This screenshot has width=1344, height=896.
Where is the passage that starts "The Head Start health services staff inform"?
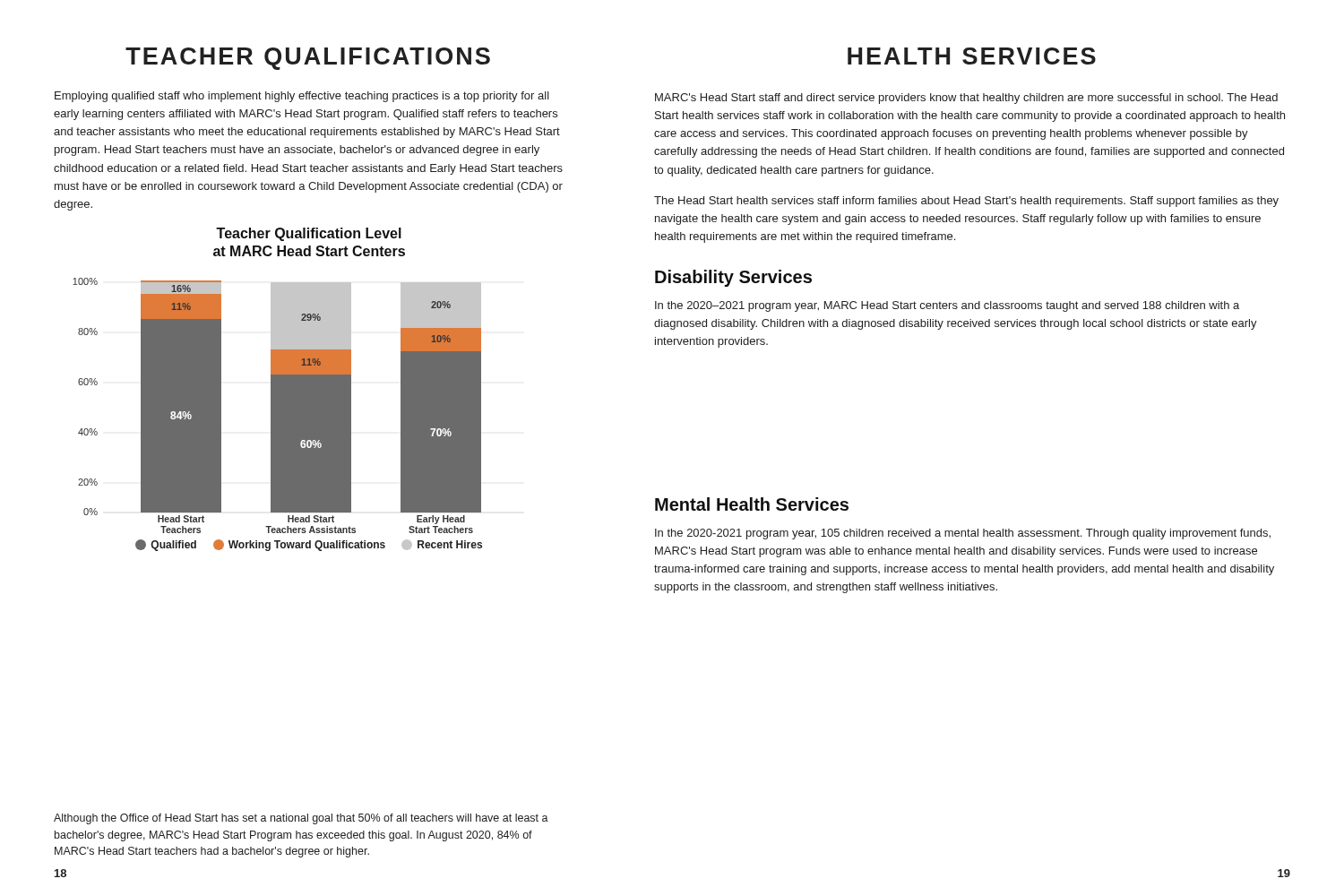[966, 218]
